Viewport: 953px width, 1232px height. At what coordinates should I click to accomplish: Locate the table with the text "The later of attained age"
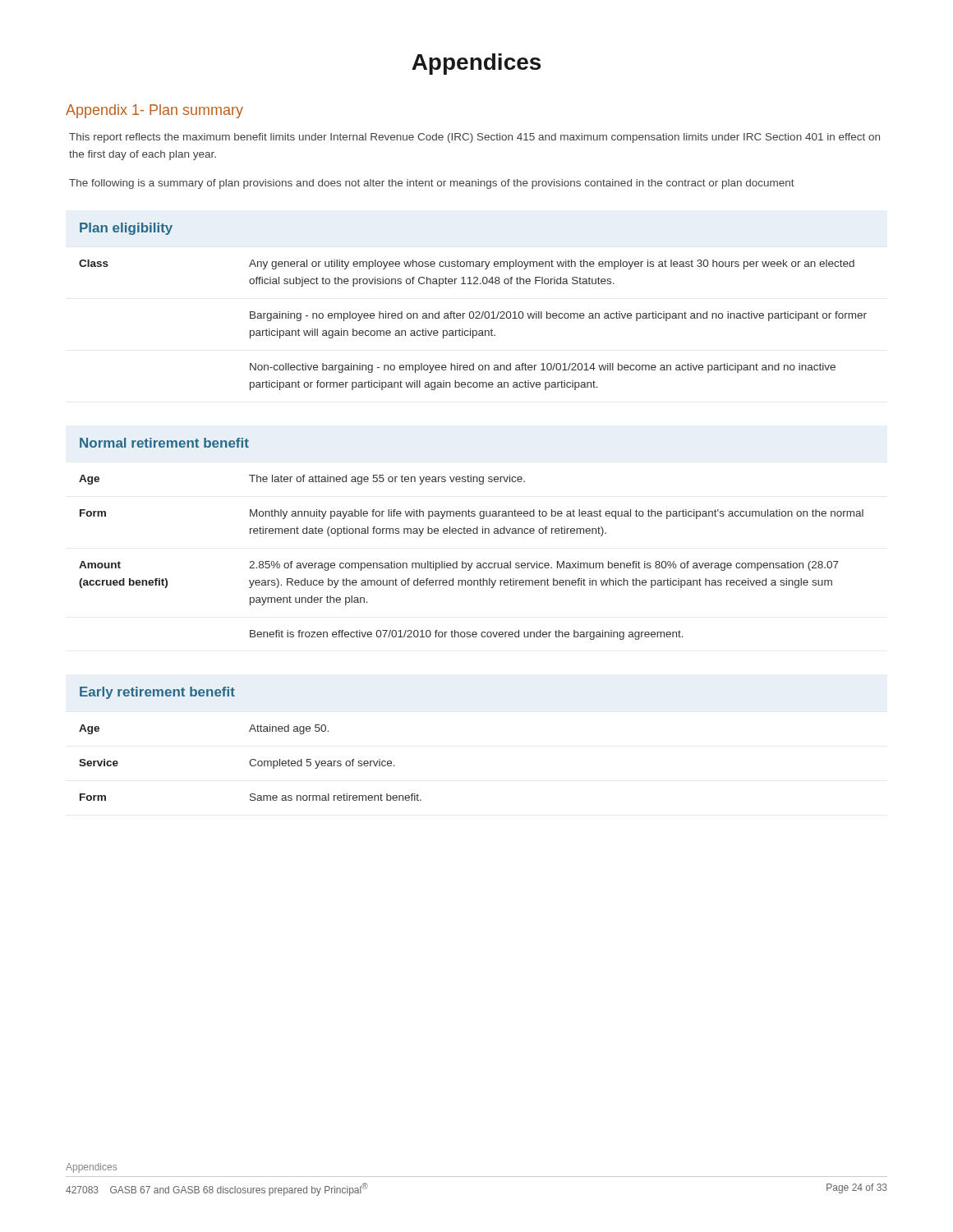click(476, 538)
